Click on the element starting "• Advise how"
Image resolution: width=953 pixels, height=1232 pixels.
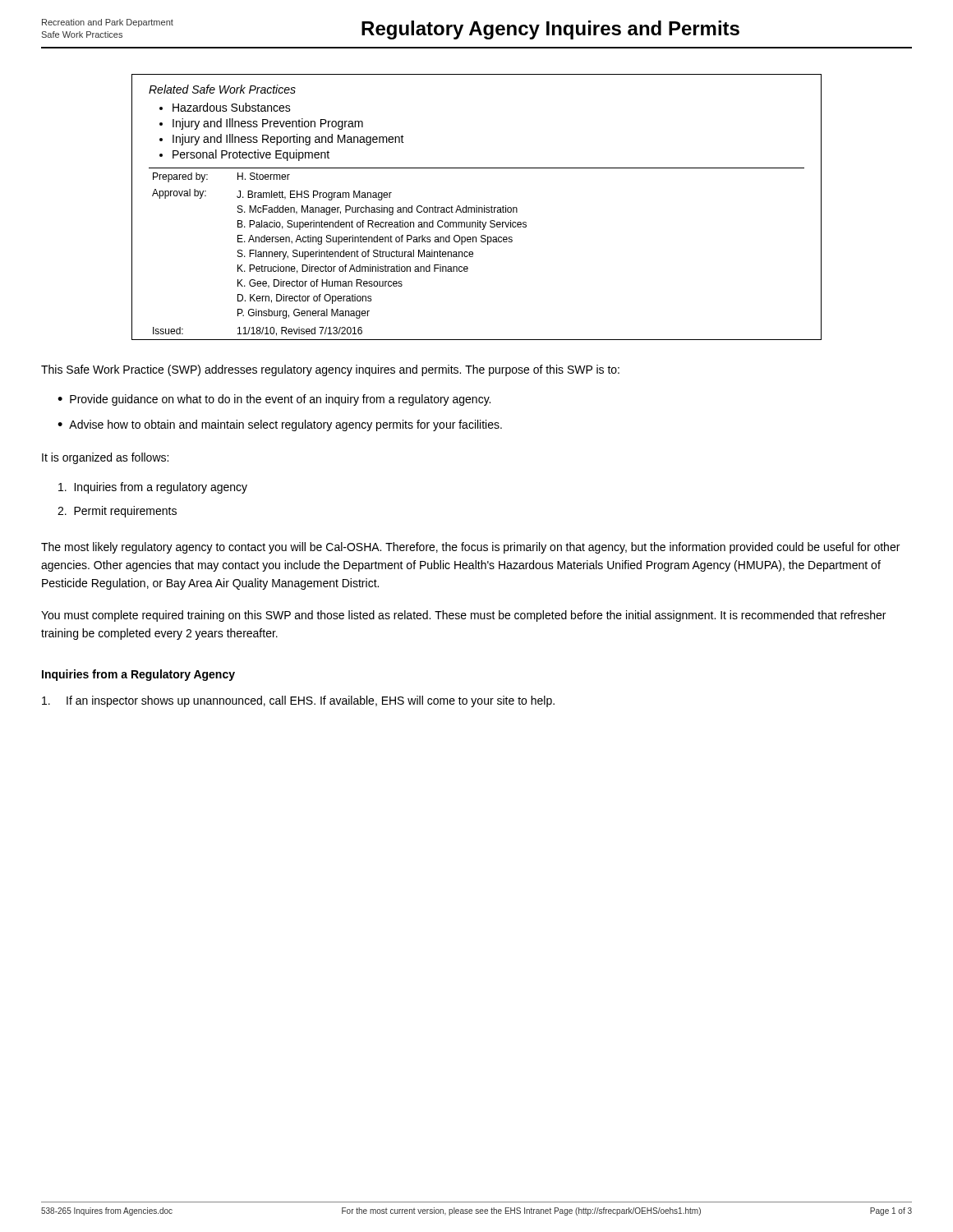pyautogui.click(x=280, y=426)
